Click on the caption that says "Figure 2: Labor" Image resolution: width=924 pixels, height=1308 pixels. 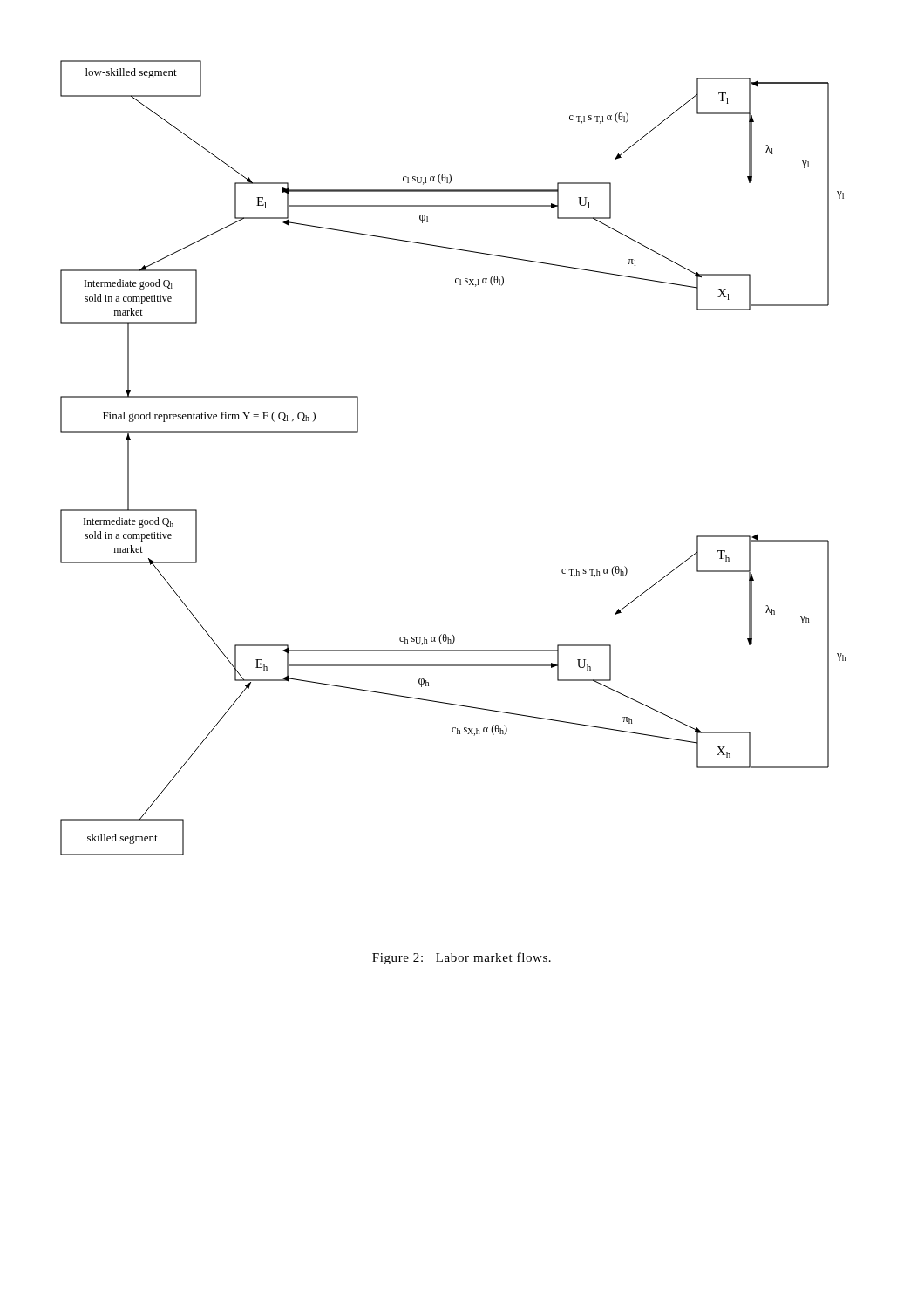pos(462,957)
